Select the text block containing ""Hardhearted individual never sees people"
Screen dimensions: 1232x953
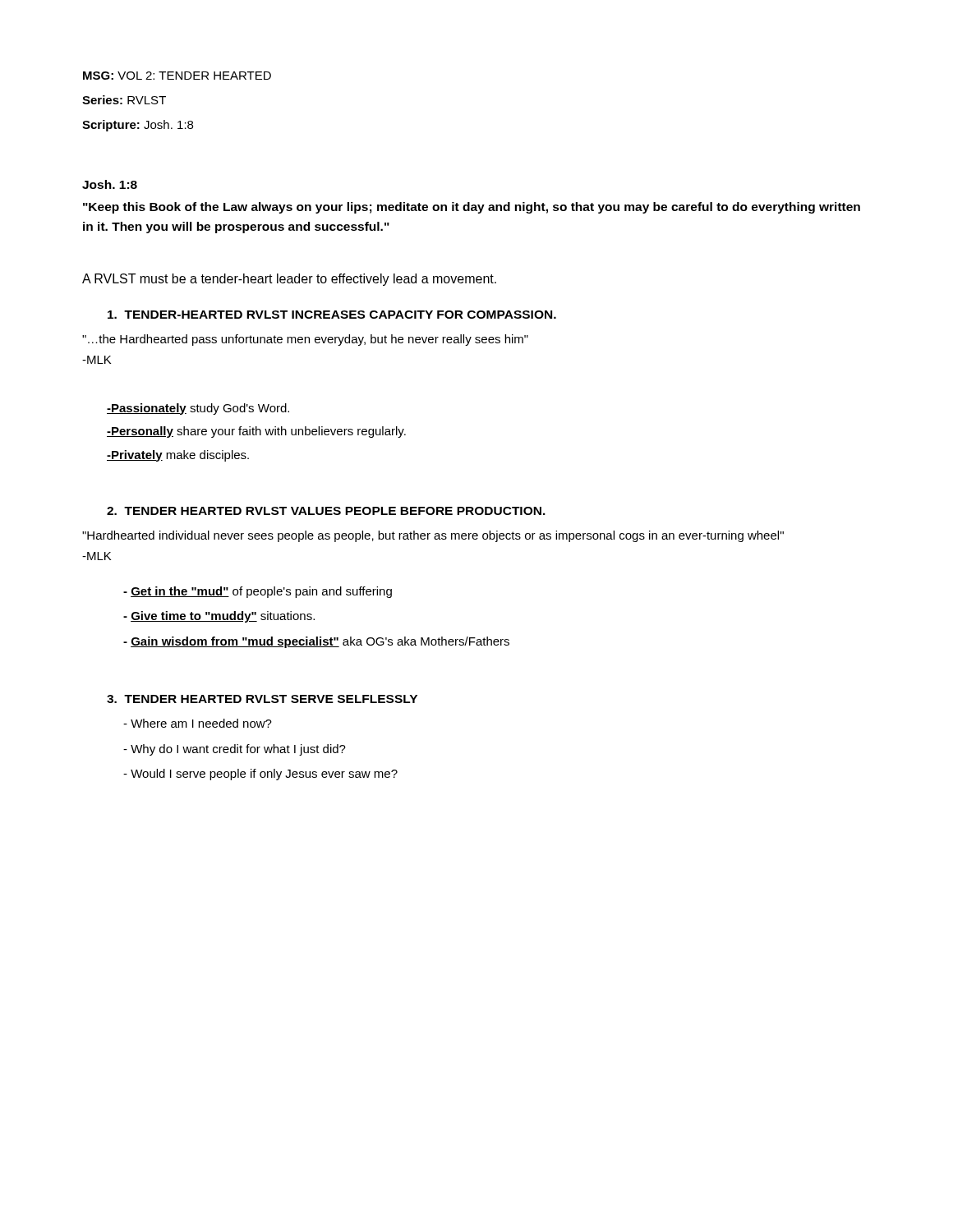[x=433, y=535]
